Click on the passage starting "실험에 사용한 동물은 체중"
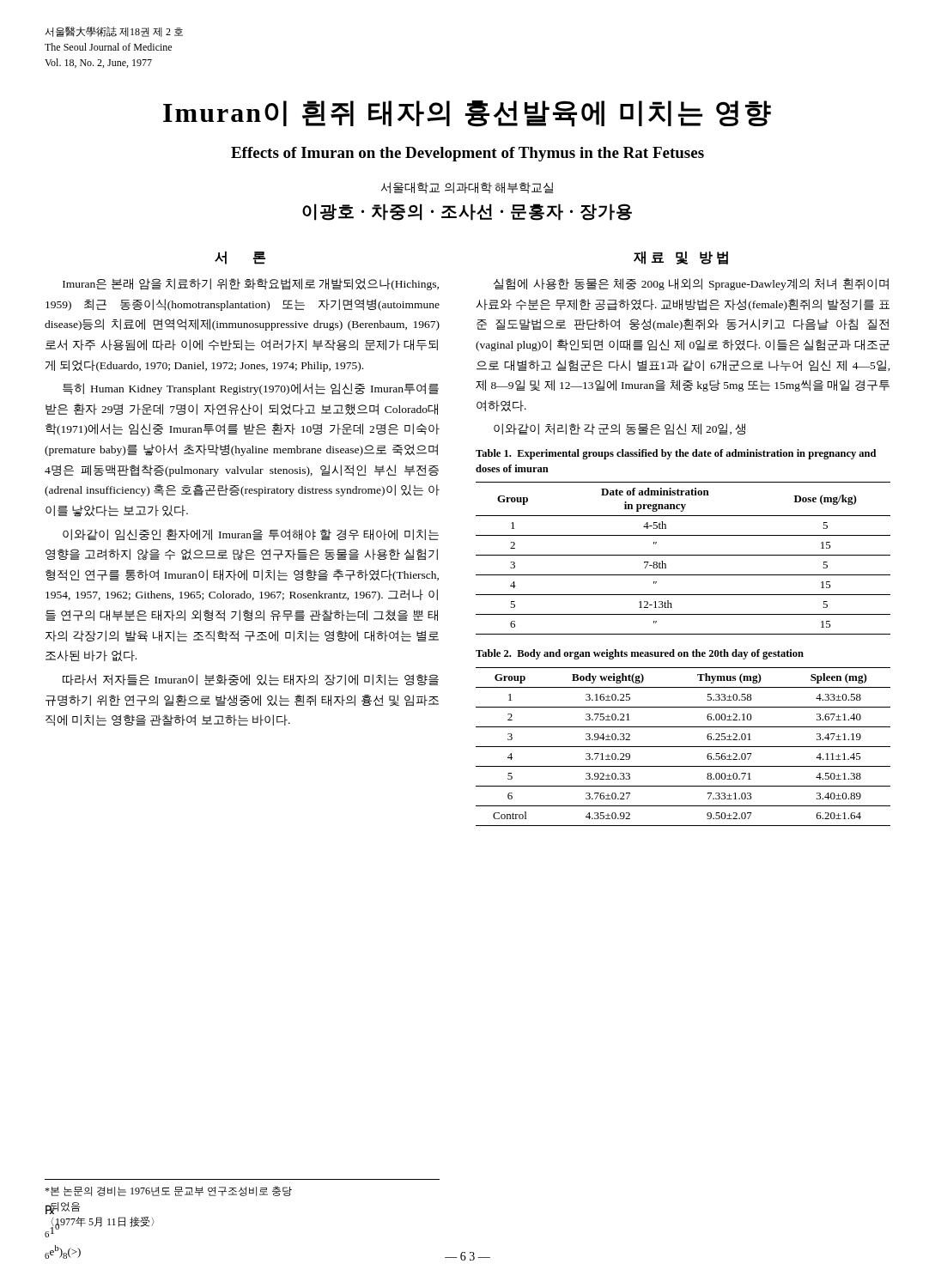 click(x=683, y=357)
